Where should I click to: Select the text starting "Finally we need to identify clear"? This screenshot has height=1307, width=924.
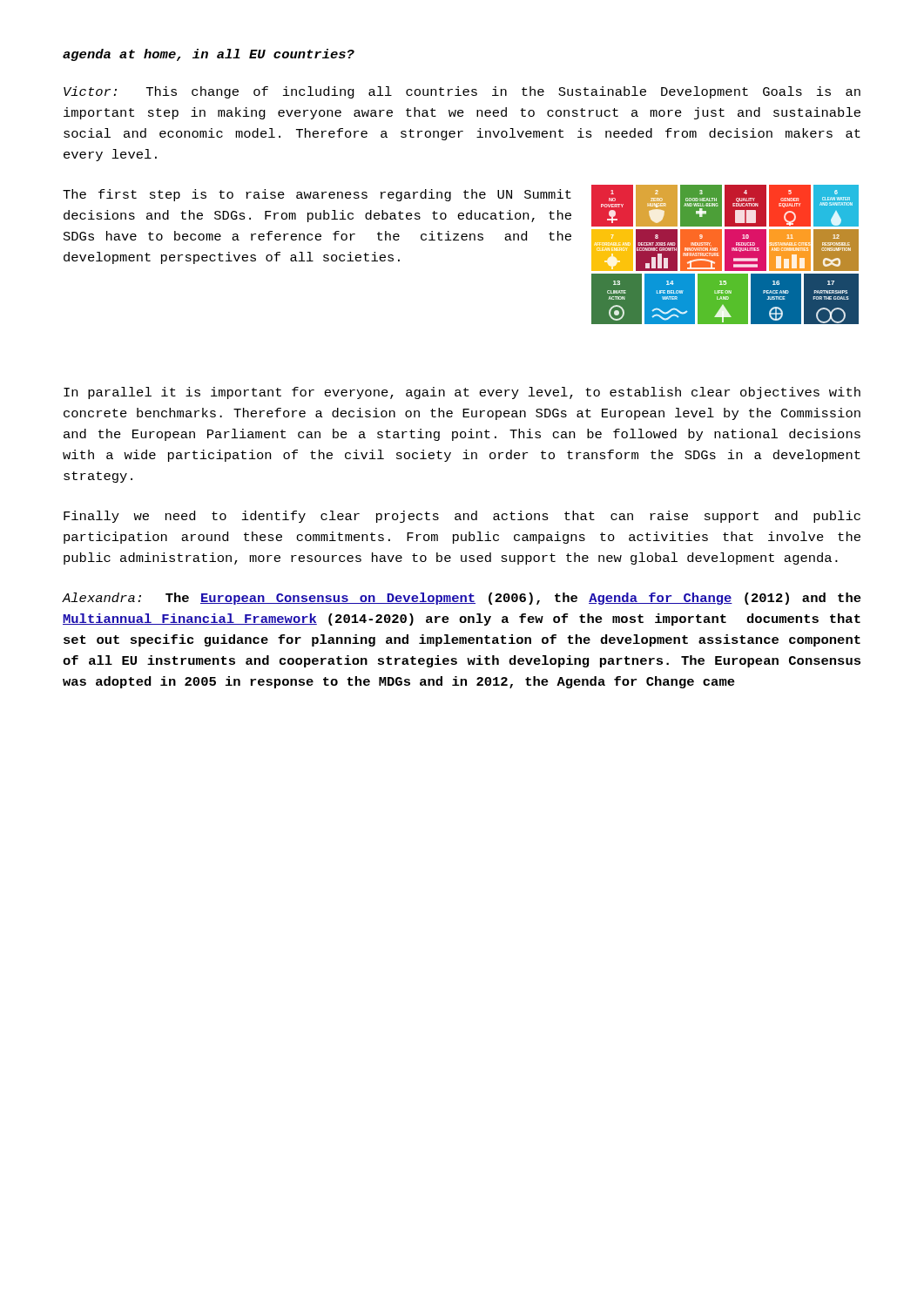click(462, 538)
